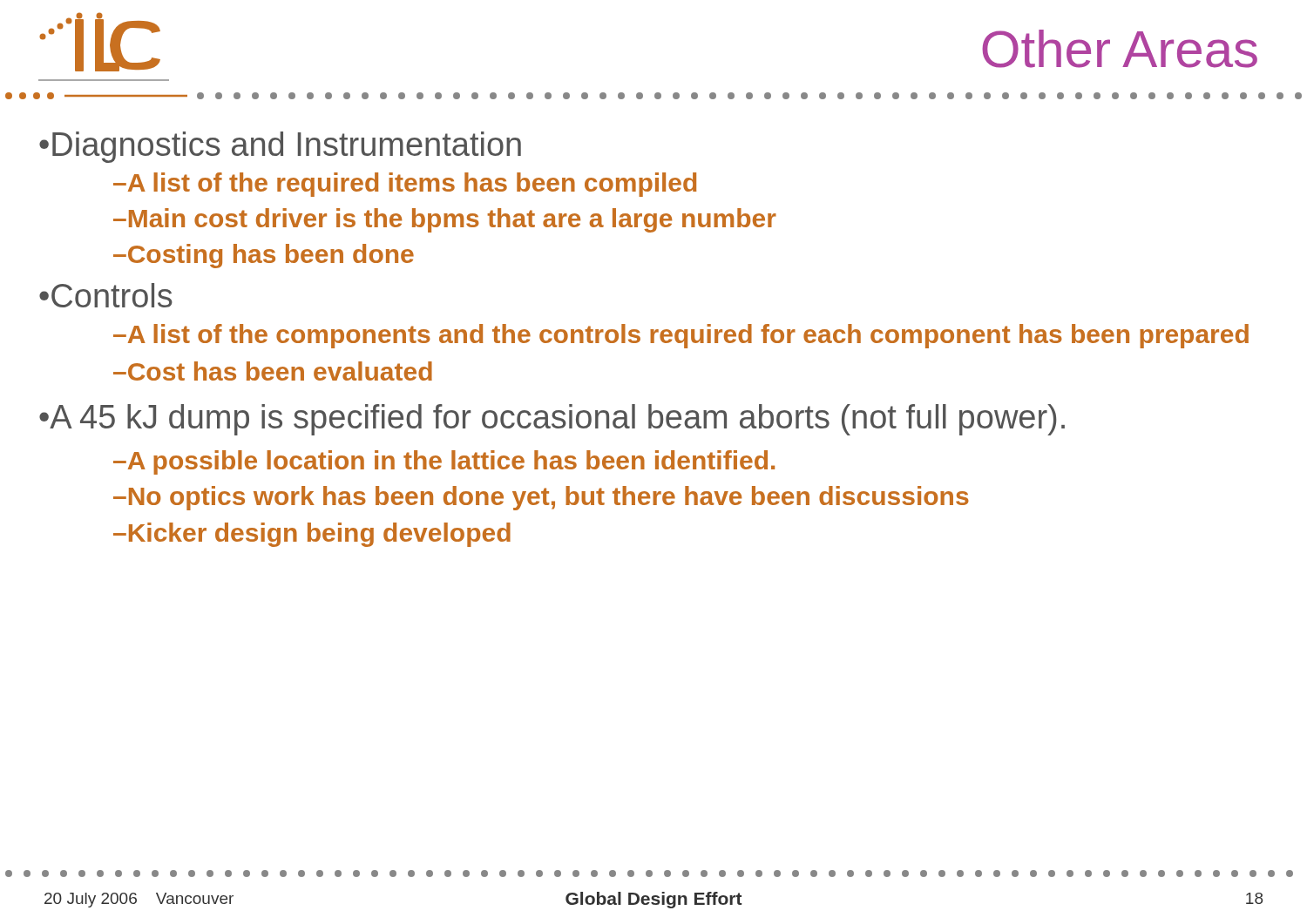1307x924 pixels.
Task: Where is the passage that starts "–A possible location in the"?
Action: click(x=445, y=460)
